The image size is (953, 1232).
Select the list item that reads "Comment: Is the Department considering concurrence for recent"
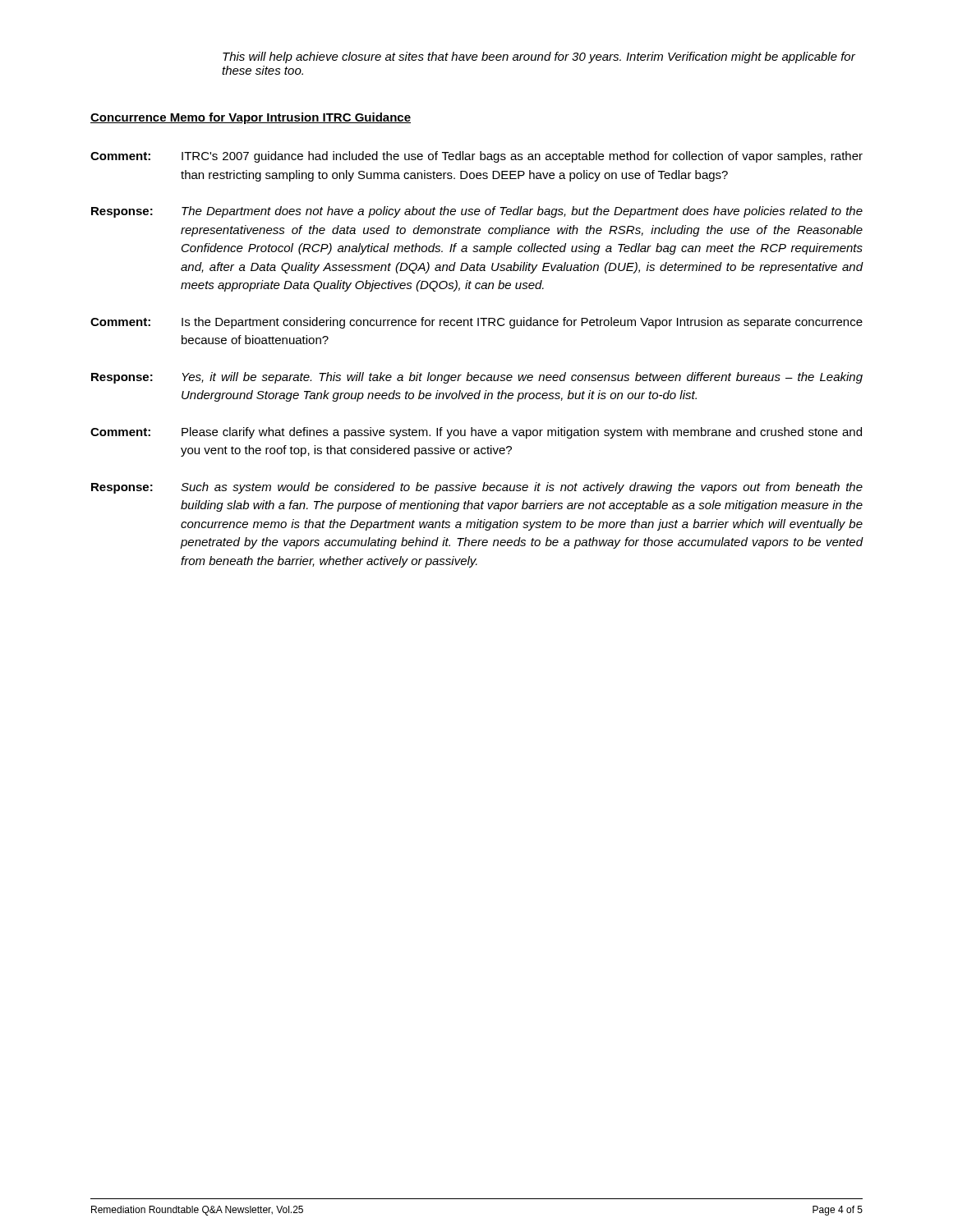pos(476,331)
